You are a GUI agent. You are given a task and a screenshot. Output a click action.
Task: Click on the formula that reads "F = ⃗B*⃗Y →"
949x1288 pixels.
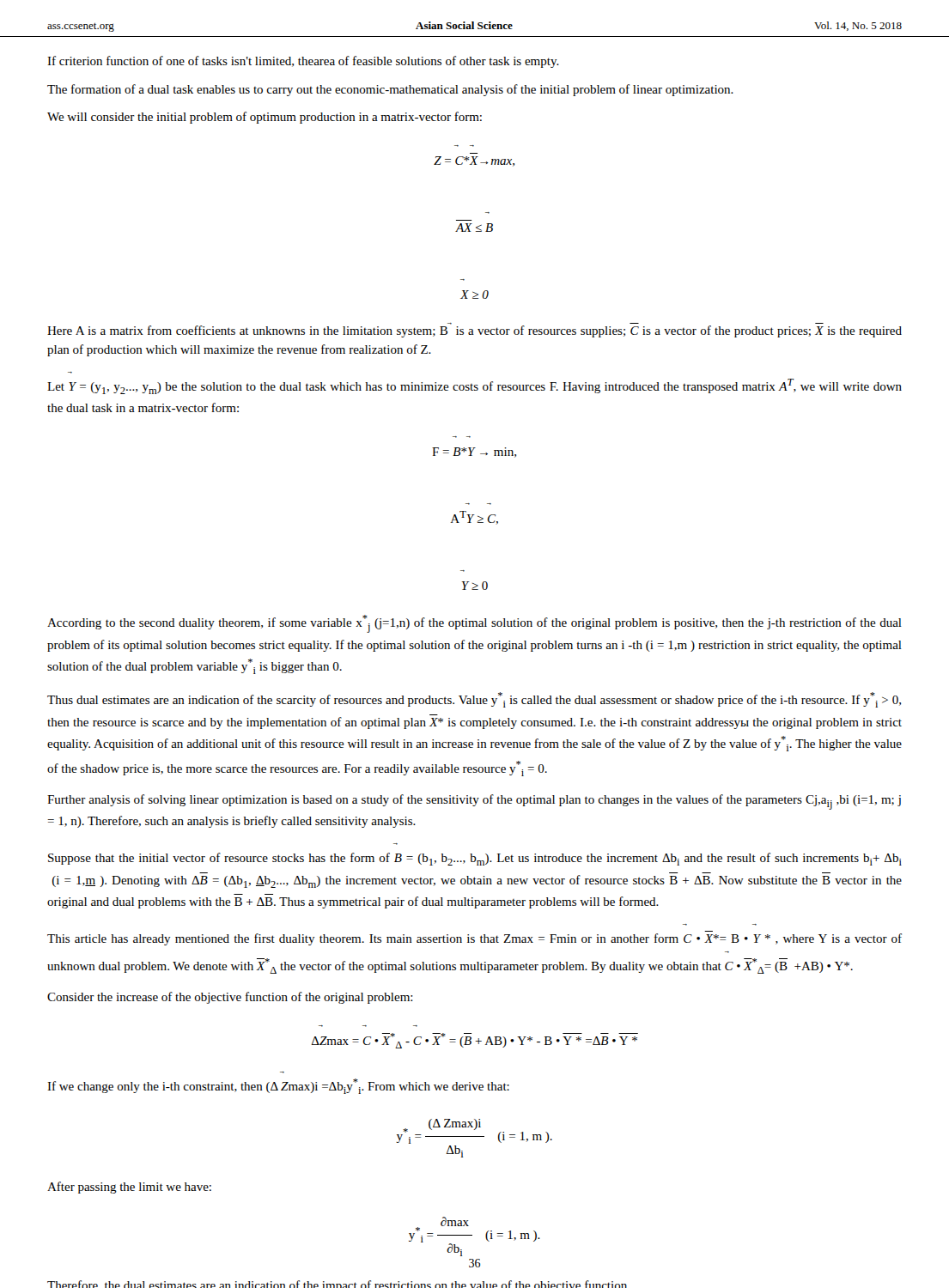click(x=474, y=514)
